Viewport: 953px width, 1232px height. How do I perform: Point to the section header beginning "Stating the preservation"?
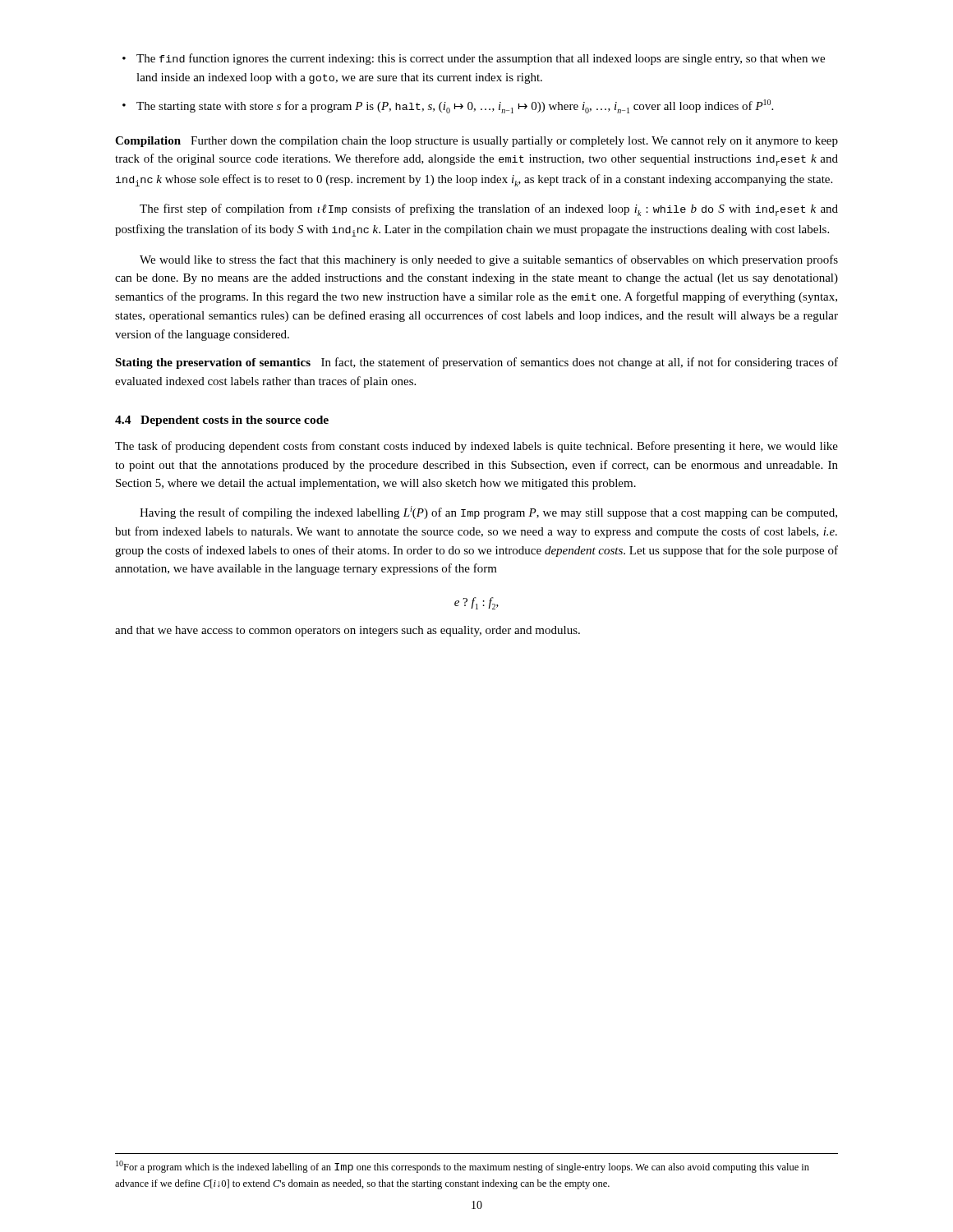point(476,371)
